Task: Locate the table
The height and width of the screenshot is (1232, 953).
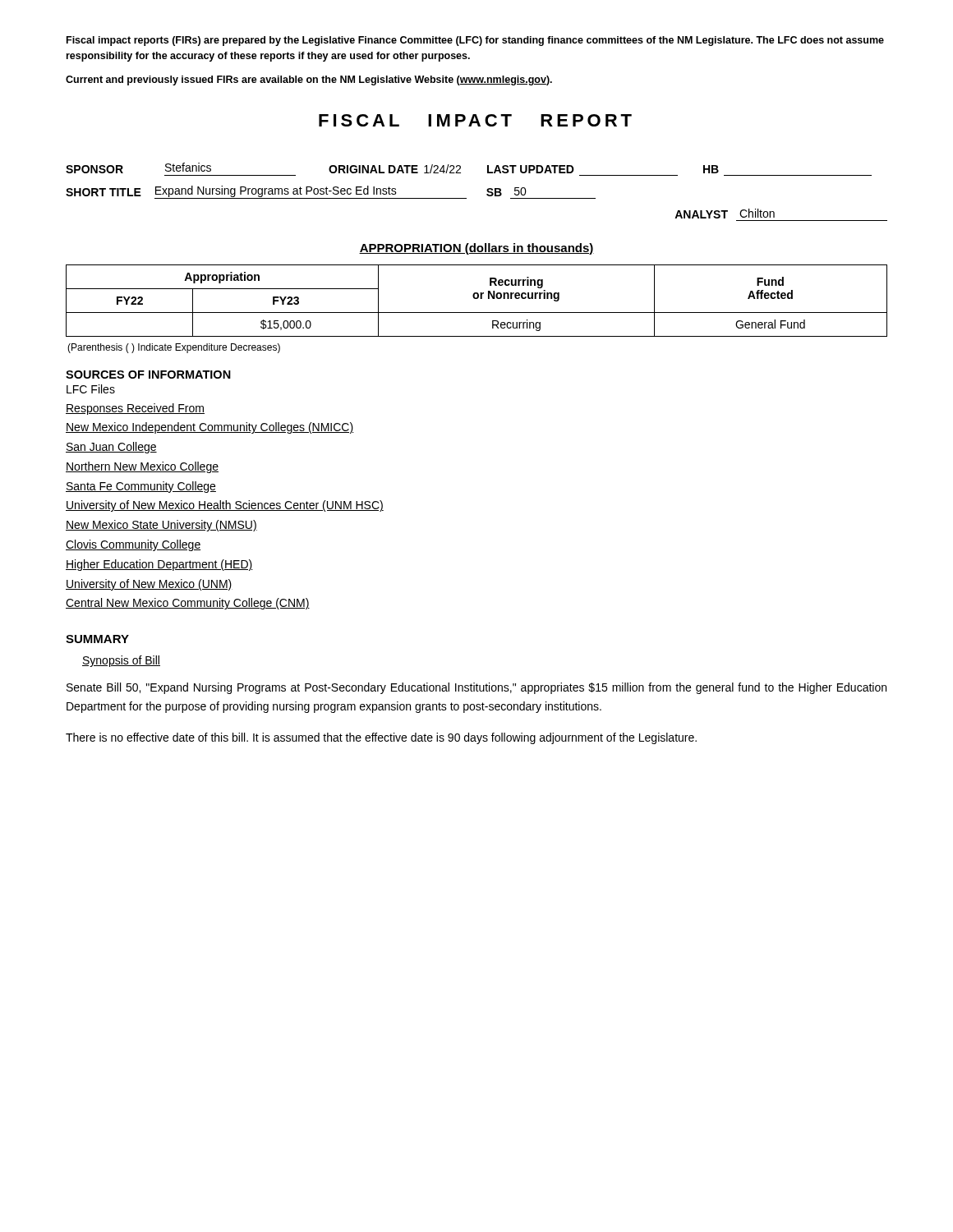Action: click(476, 300)
